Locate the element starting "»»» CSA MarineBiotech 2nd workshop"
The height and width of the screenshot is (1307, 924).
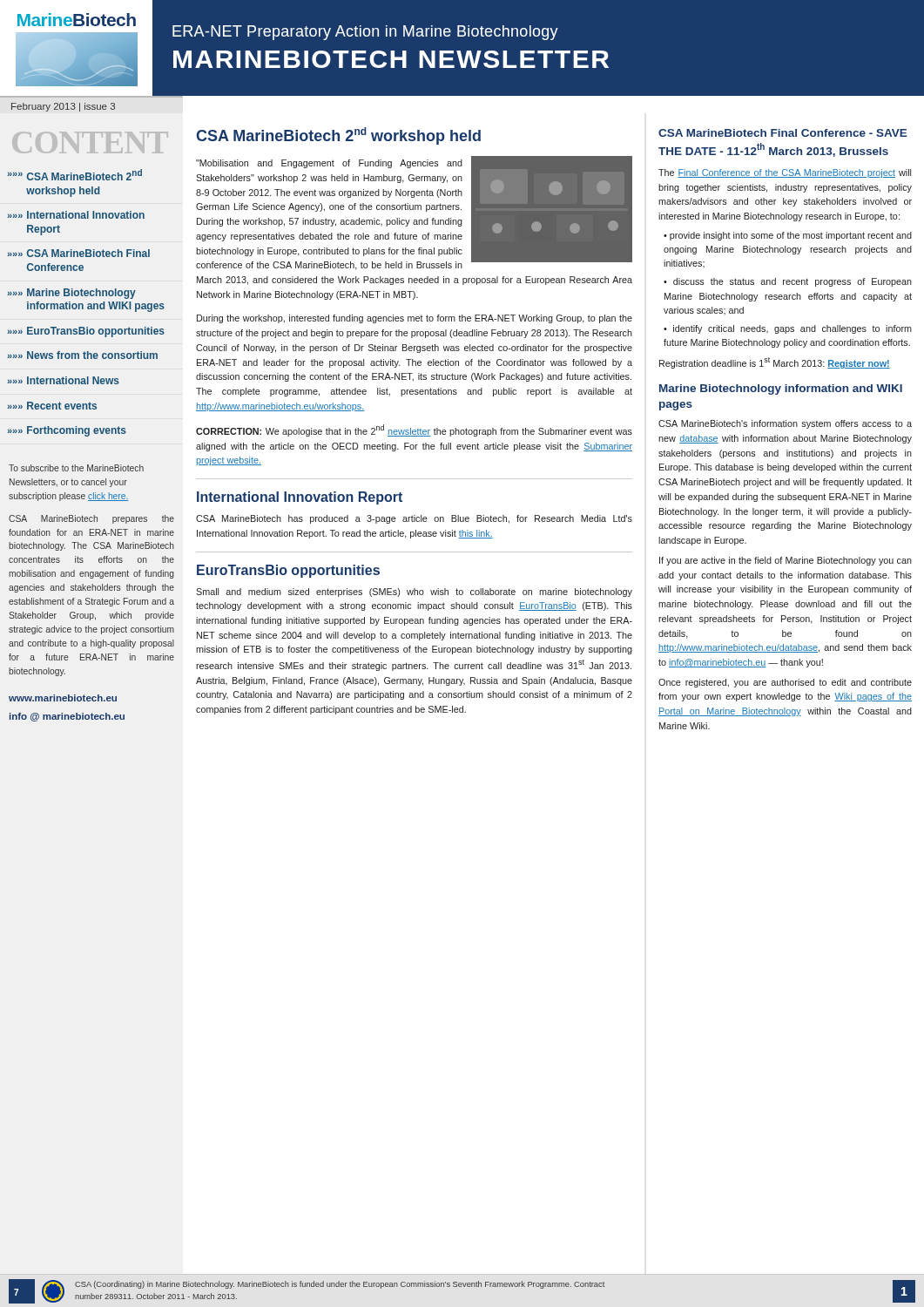pos(91,183)
